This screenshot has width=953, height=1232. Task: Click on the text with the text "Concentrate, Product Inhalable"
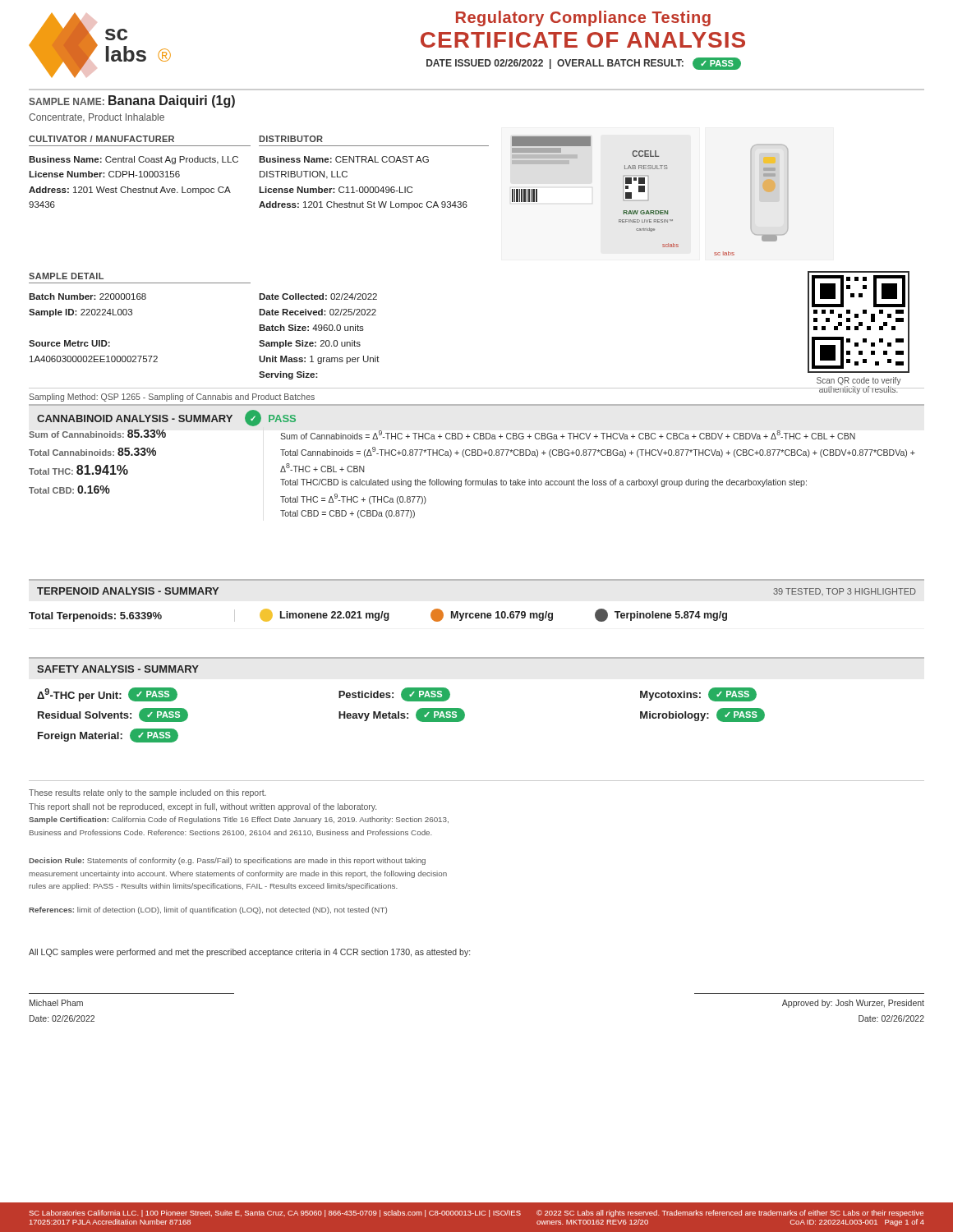(x=97, y=117)
